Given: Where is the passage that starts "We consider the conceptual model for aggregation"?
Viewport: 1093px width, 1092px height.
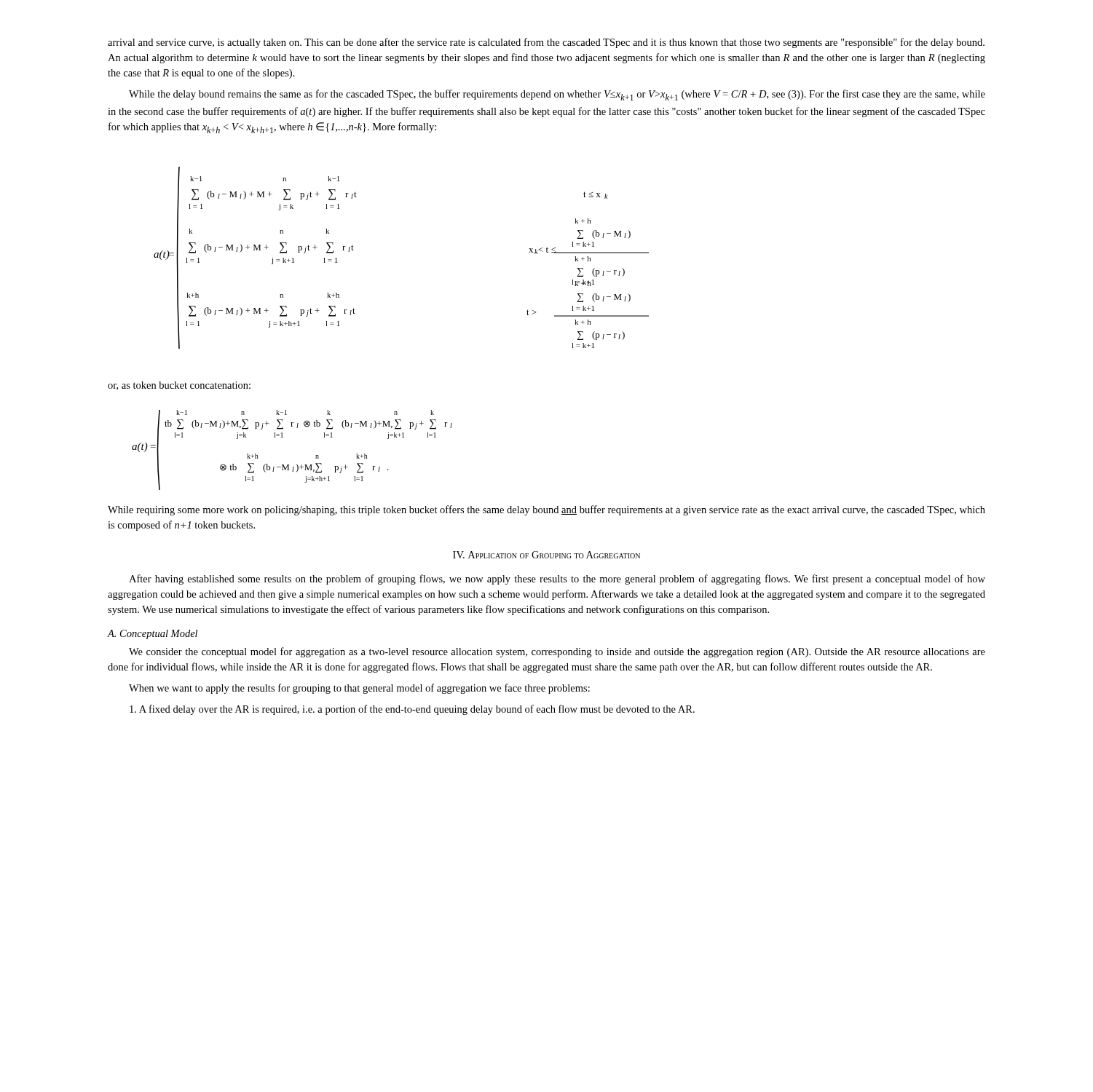Looking at the screenshot, I should [546, 670].
